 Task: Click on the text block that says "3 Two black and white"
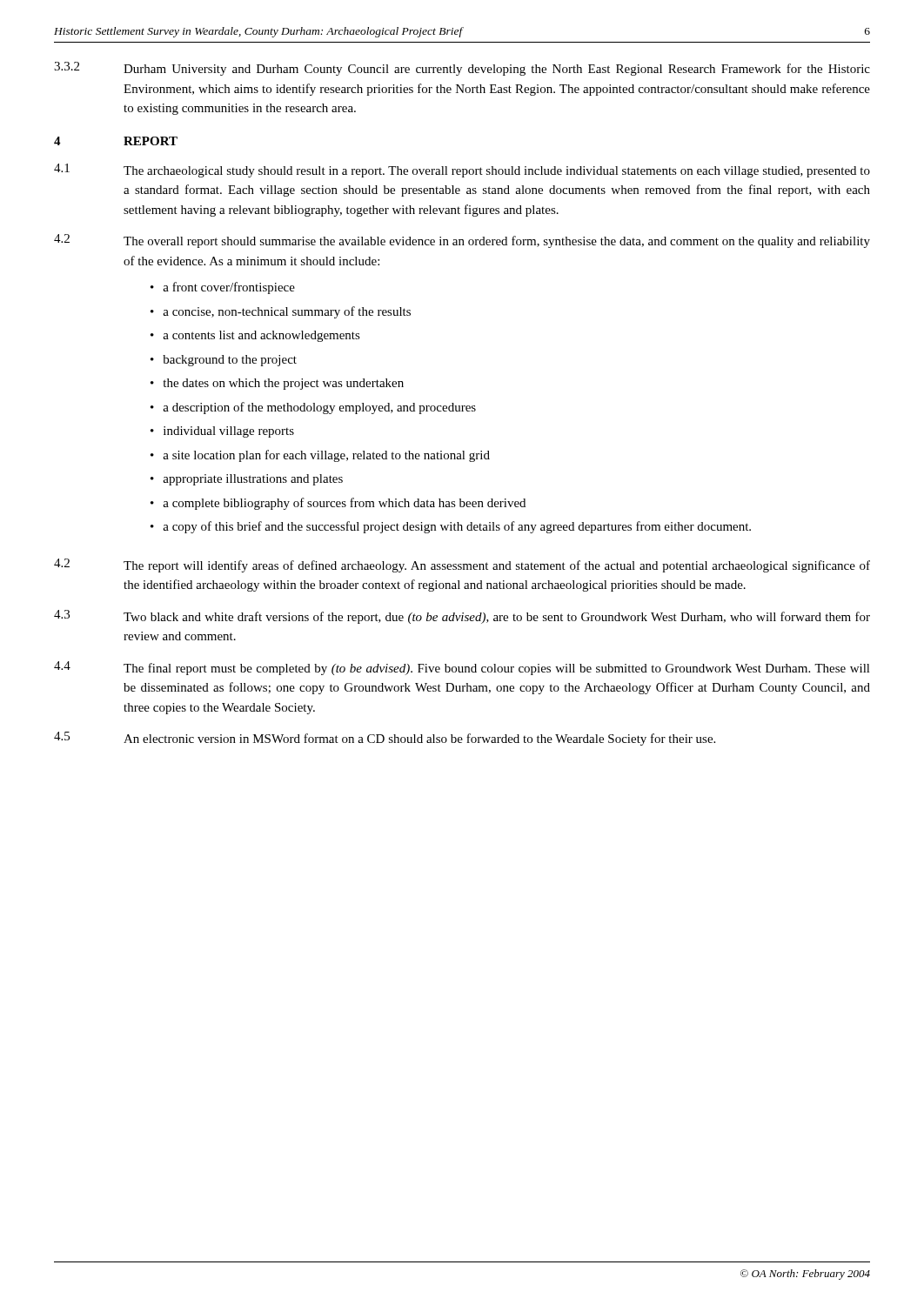(462, 626)
